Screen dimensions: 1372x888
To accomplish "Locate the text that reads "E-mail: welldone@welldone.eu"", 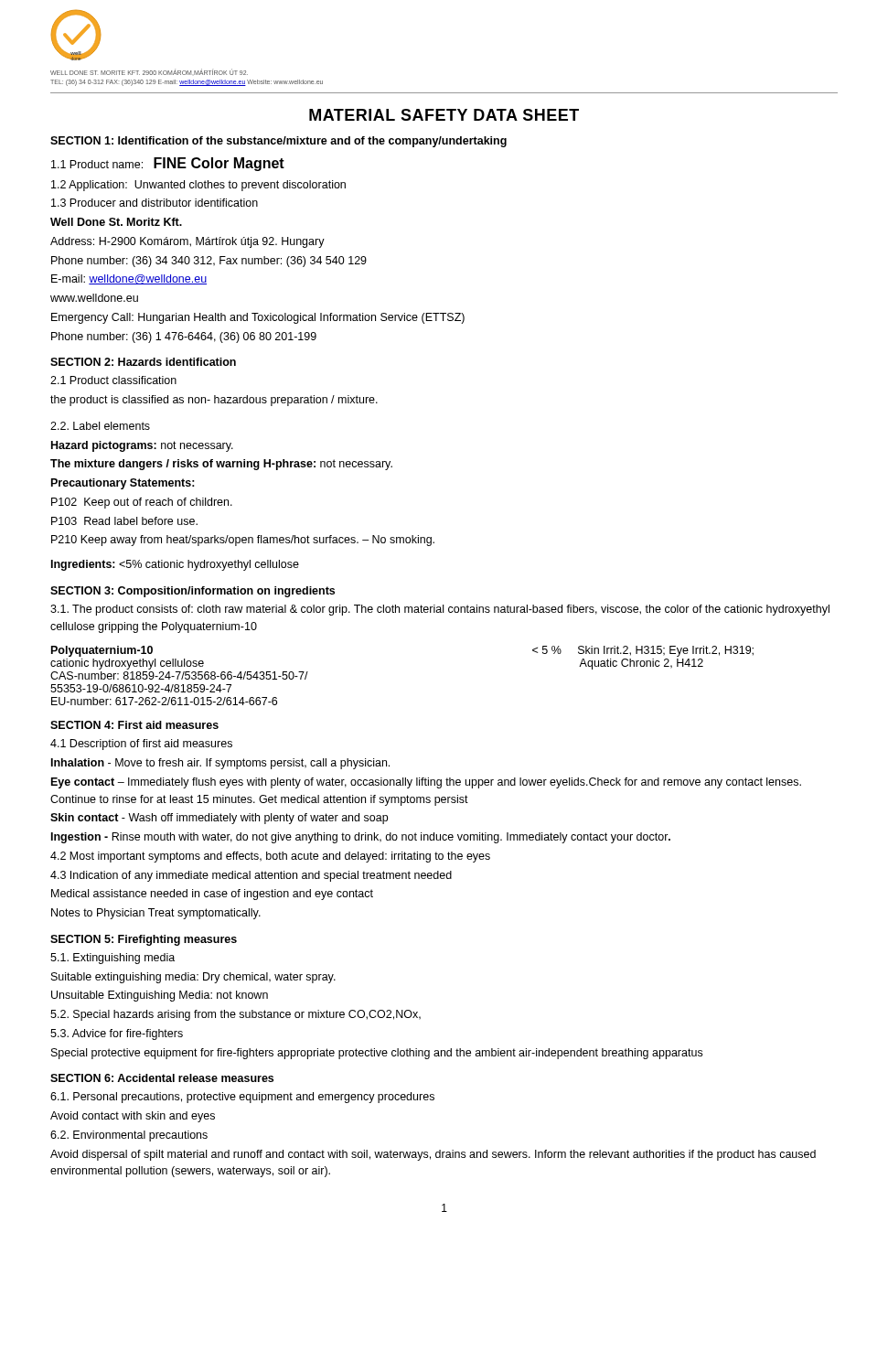I will (x=129, y=279).
